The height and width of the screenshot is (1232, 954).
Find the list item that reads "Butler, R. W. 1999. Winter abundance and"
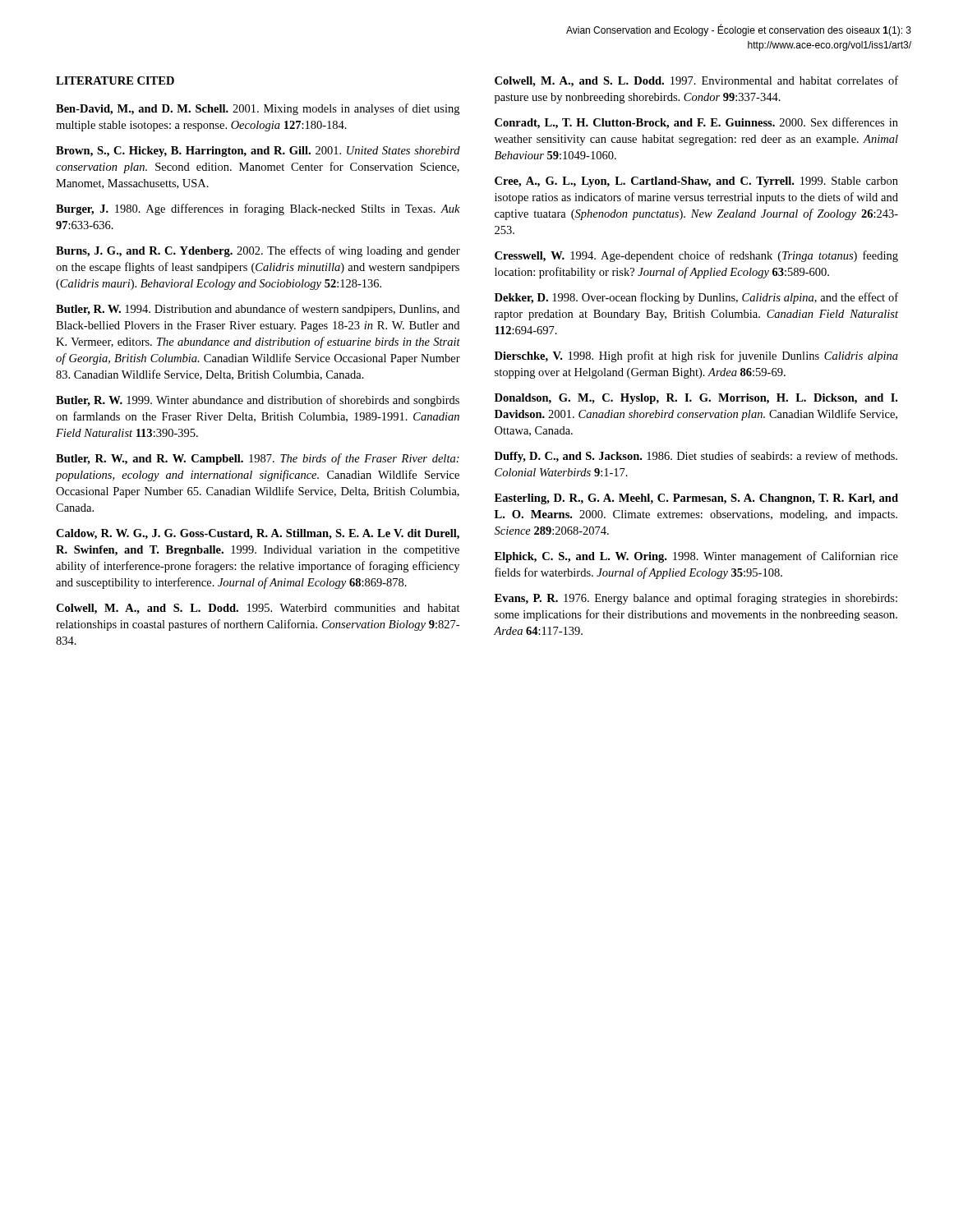coord(258,416)
